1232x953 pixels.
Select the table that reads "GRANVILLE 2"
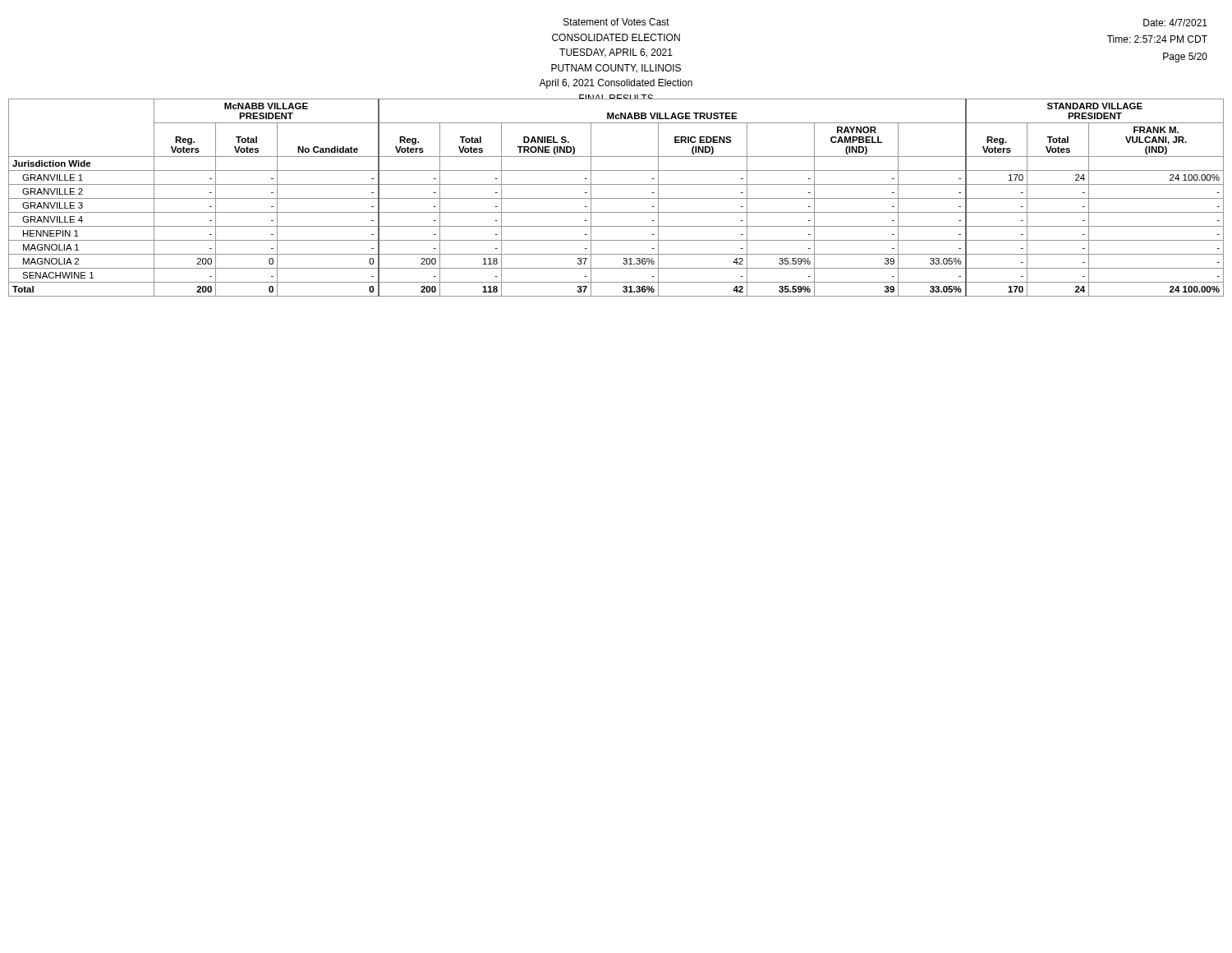[616, 198]
